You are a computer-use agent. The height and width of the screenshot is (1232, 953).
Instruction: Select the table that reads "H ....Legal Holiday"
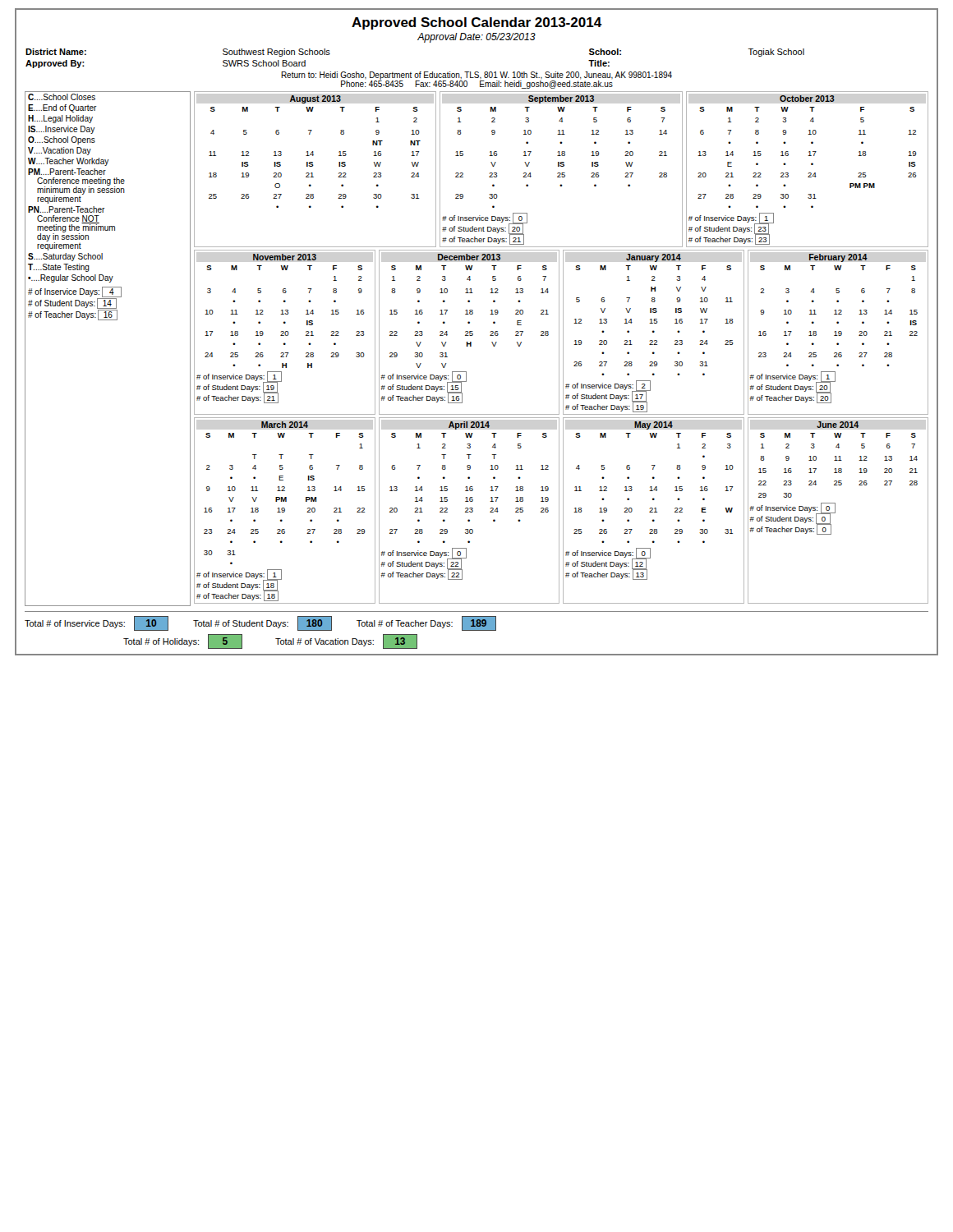pos(108,349)
